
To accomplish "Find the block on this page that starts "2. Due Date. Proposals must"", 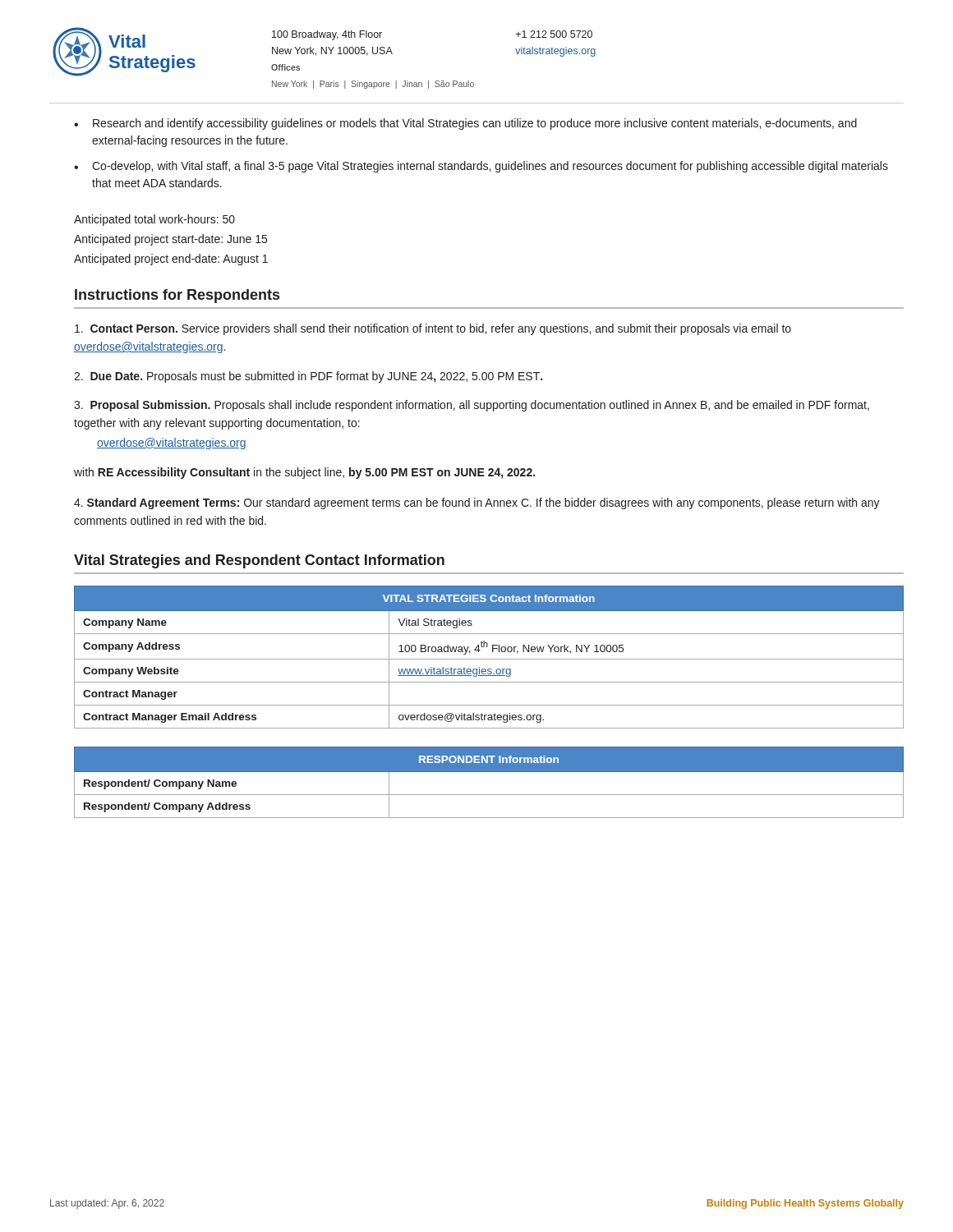I will (309, 376).
